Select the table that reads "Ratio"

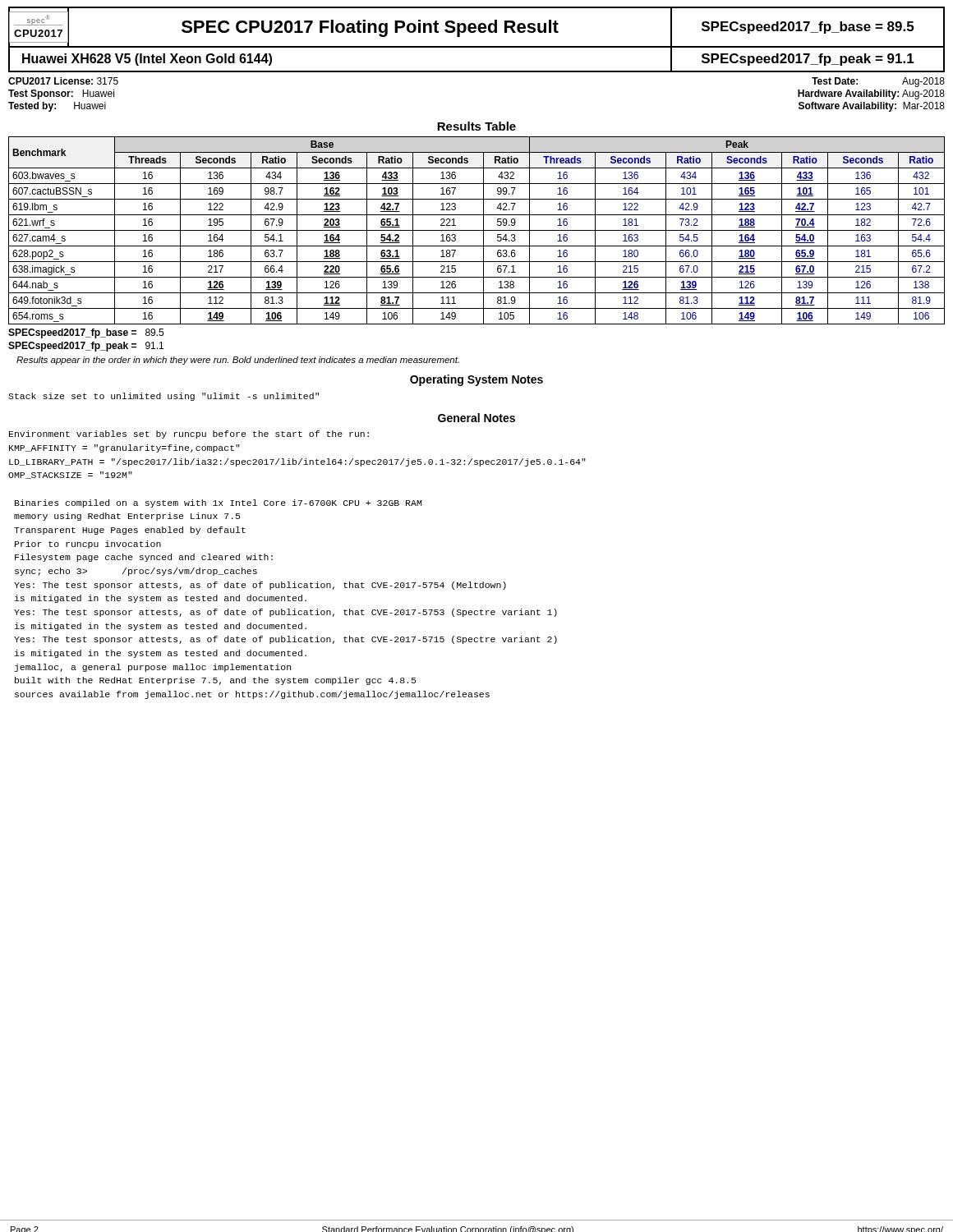[x=476, y=230]
